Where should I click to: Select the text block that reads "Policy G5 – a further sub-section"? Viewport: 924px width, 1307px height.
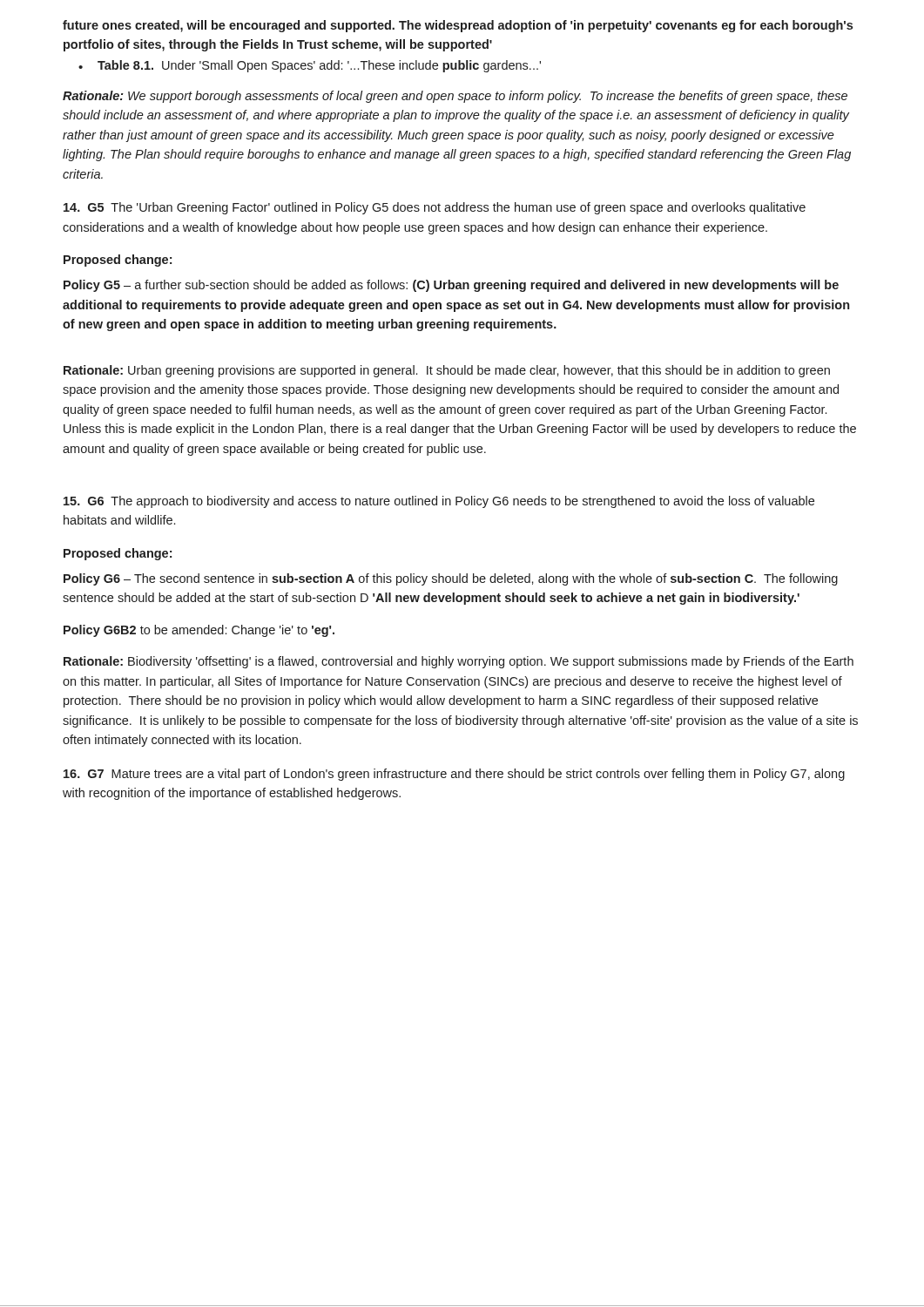[x=456, y=305]
